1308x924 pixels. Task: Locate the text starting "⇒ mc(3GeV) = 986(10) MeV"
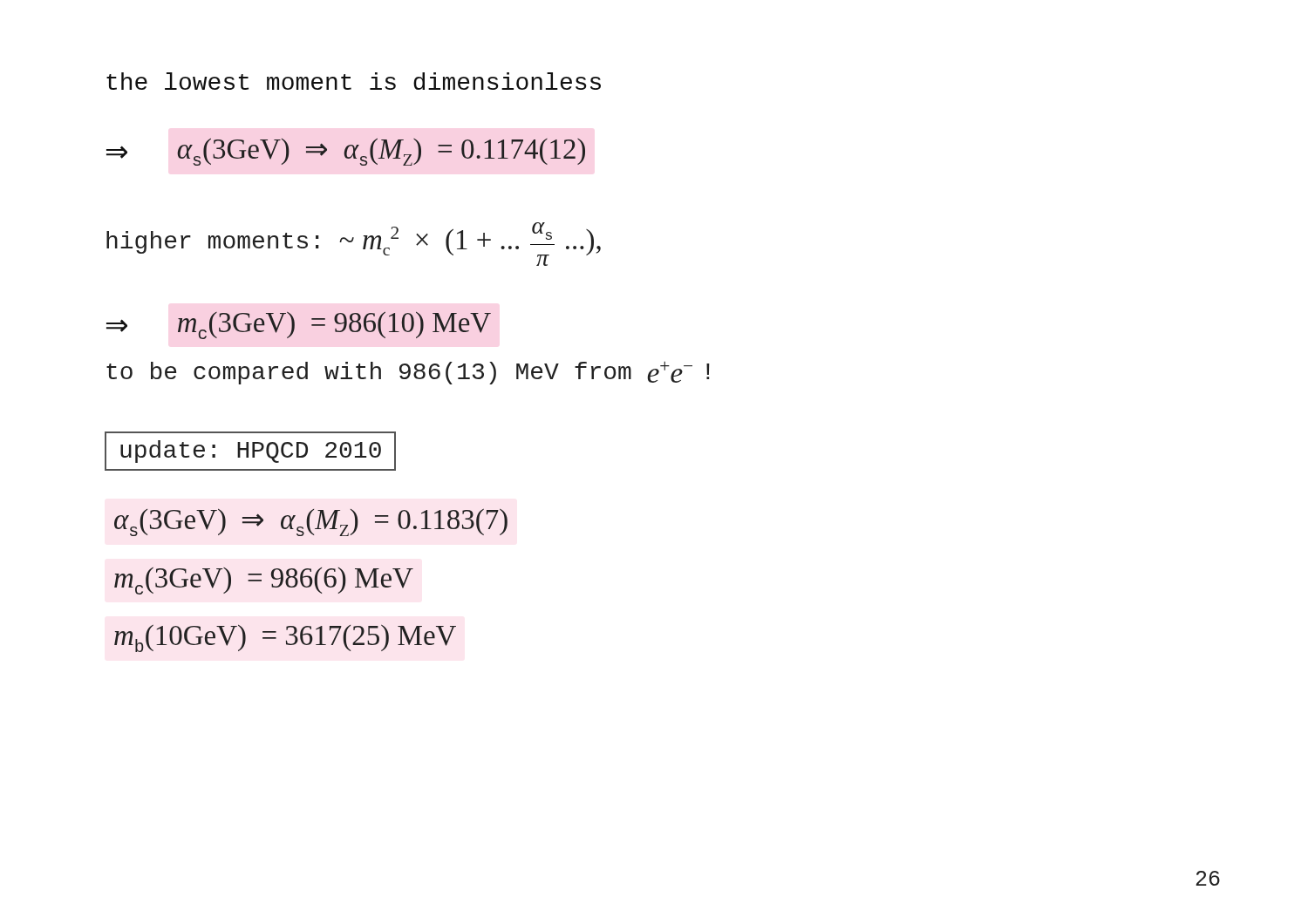click(302, 325)
